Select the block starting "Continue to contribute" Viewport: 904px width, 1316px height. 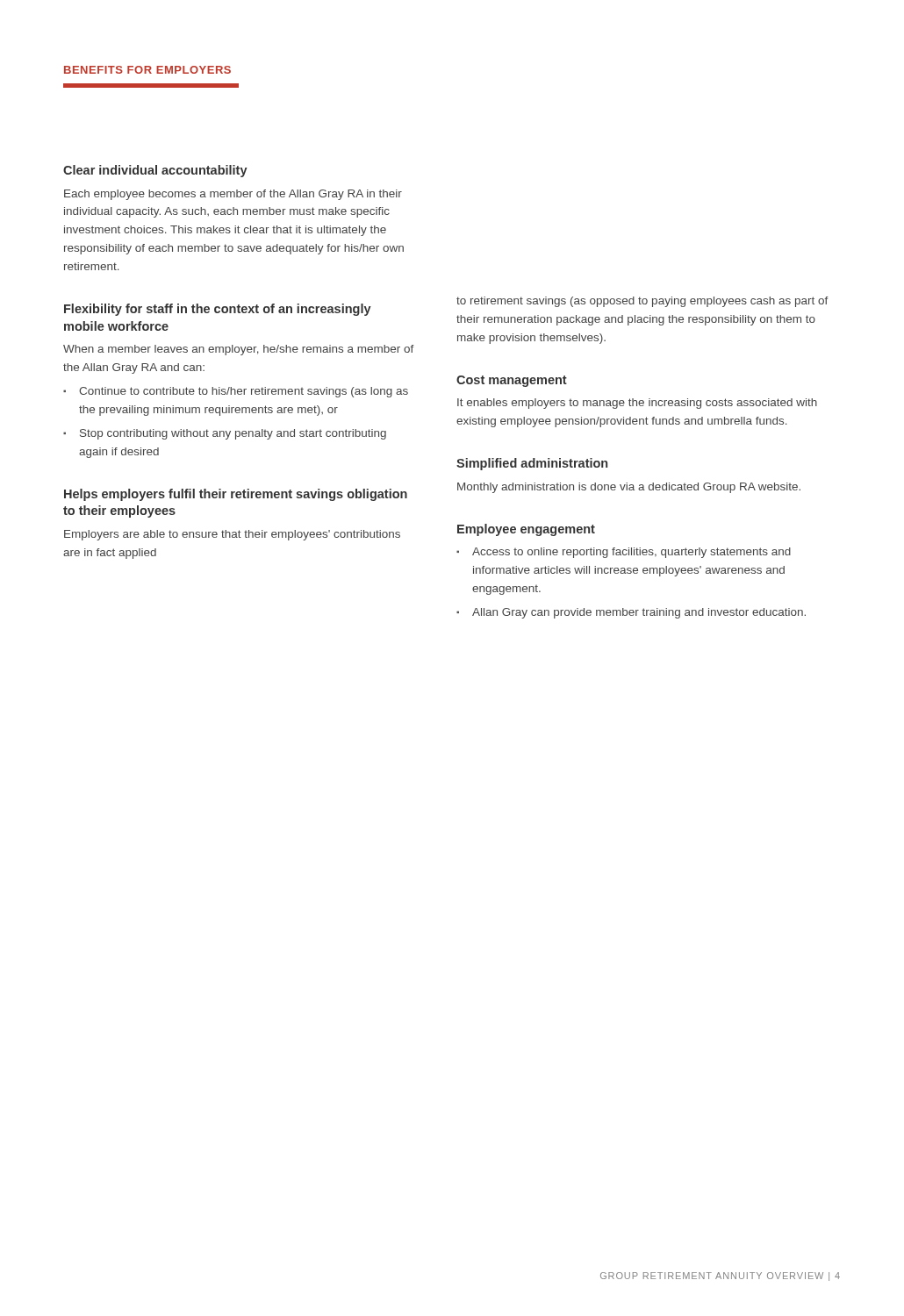pyautogui.click(x=244, y=400)
